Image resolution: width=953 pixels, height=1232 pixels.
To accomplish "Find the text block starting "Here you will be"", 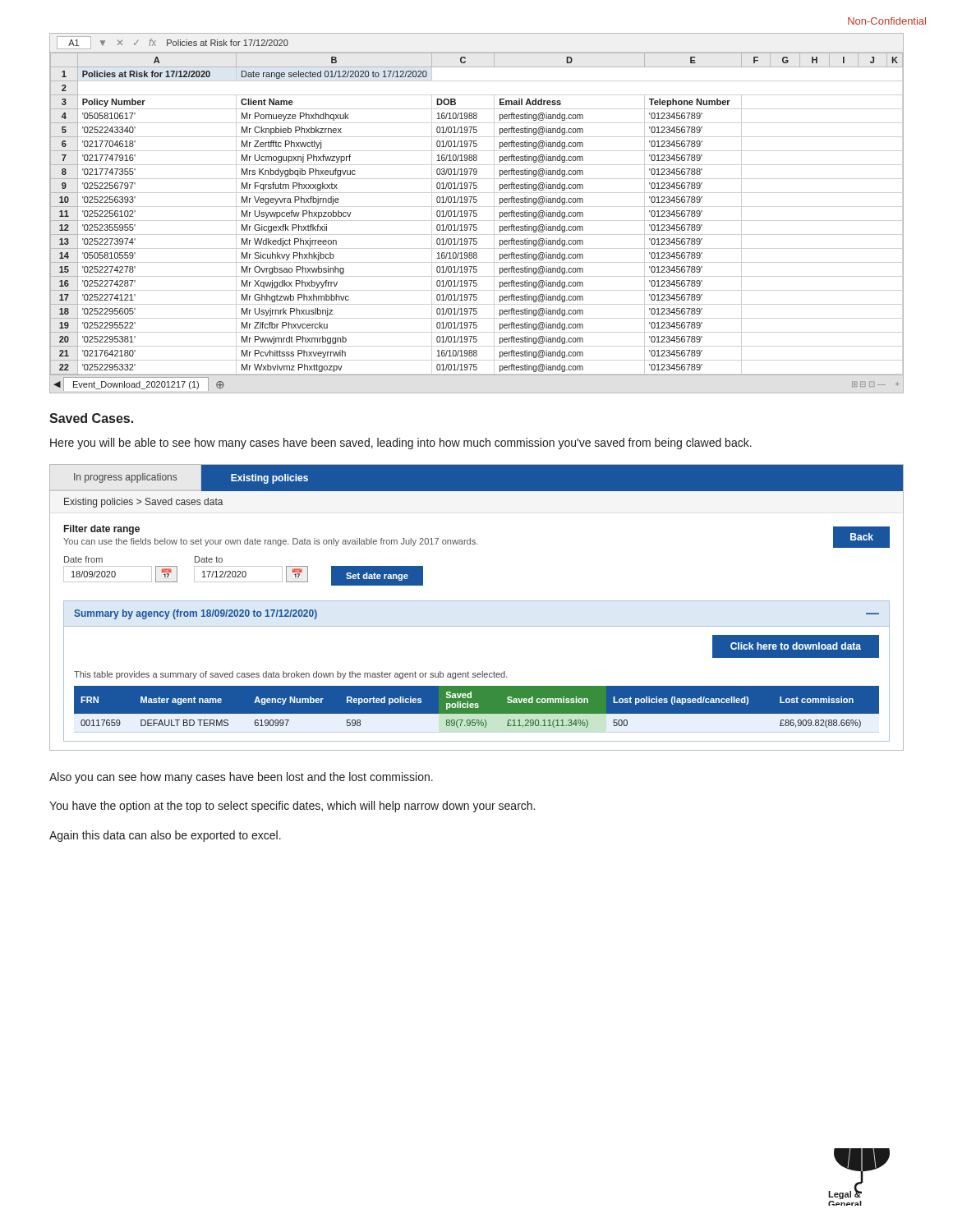I will pyautogui.click(x=401, y=443).
